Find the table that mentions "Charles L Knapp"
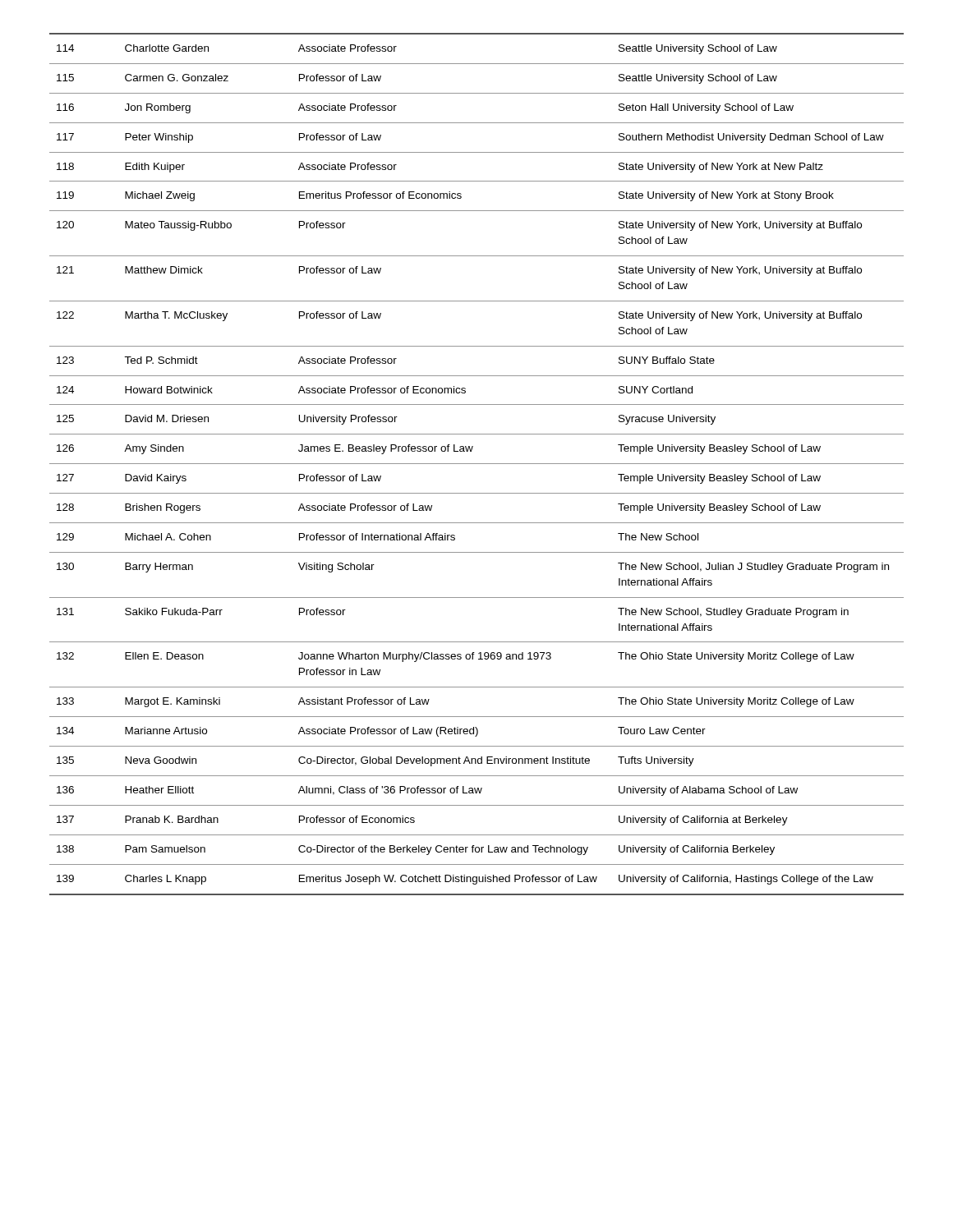This screenshot has width=953, height=1232. point(476,464)
